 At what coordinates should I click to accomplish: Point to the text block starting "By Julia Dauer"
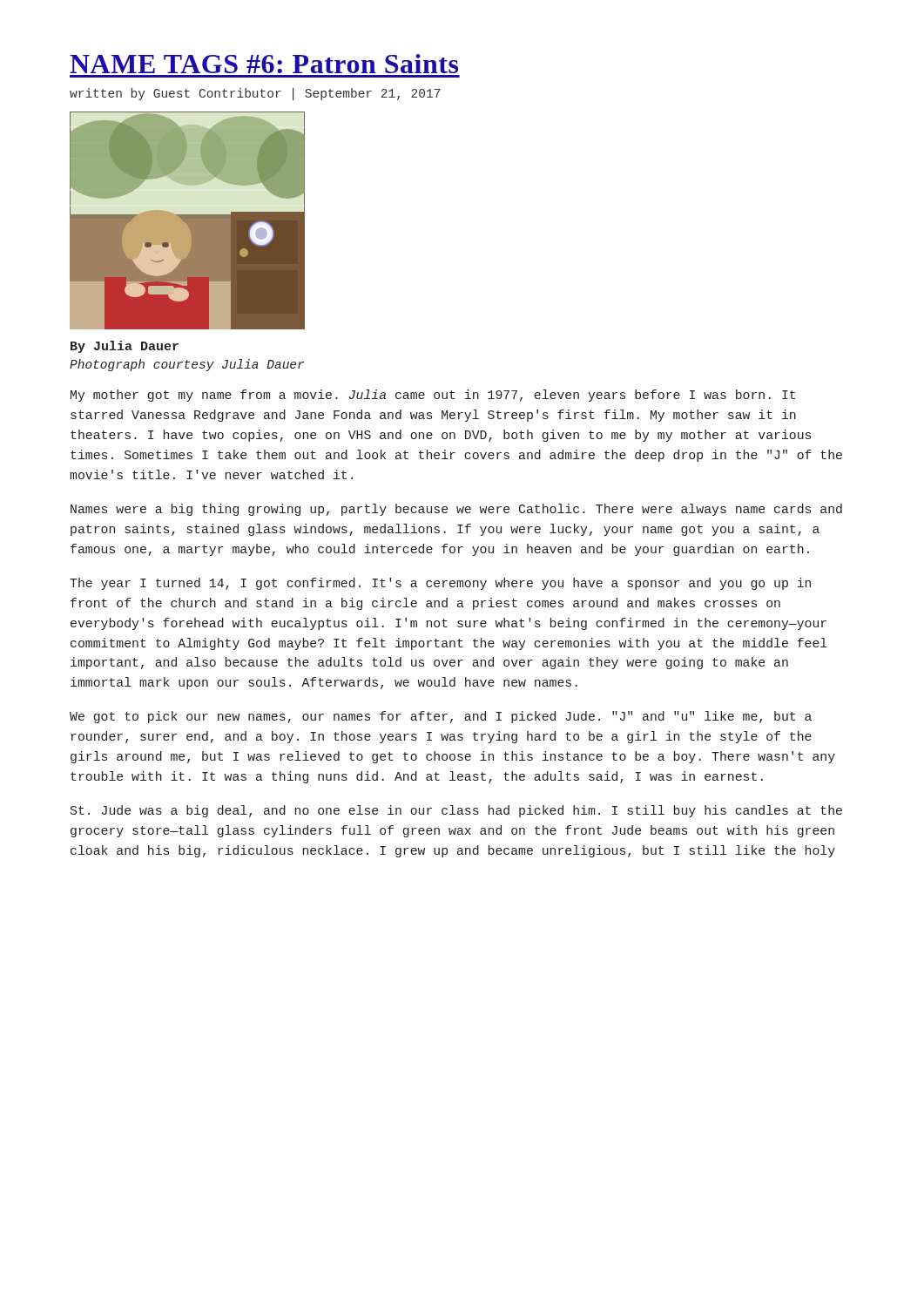[x=125, y=348]
